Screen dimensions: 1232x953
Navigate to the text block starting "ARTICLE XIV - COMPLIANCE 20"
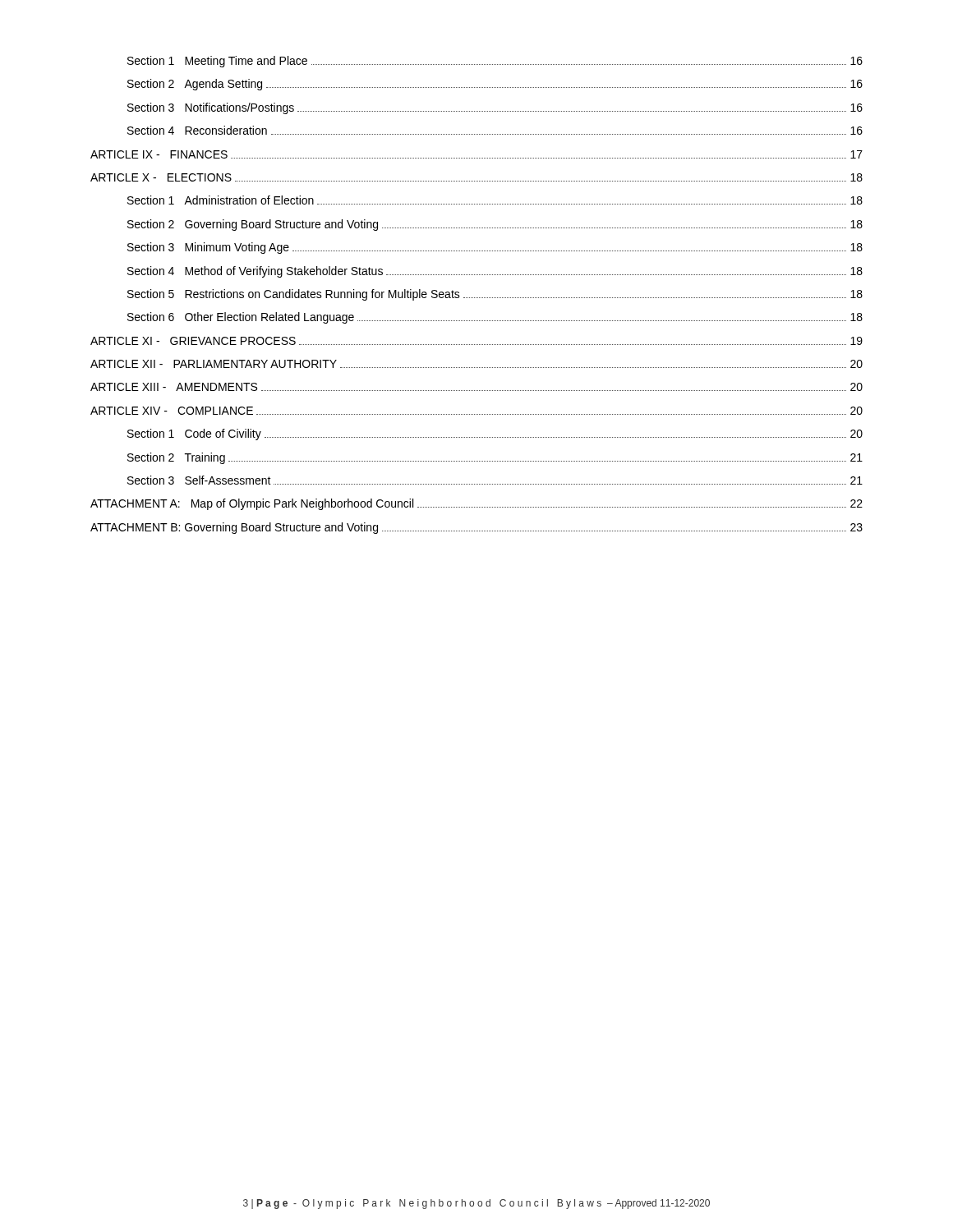pos(476,411)
